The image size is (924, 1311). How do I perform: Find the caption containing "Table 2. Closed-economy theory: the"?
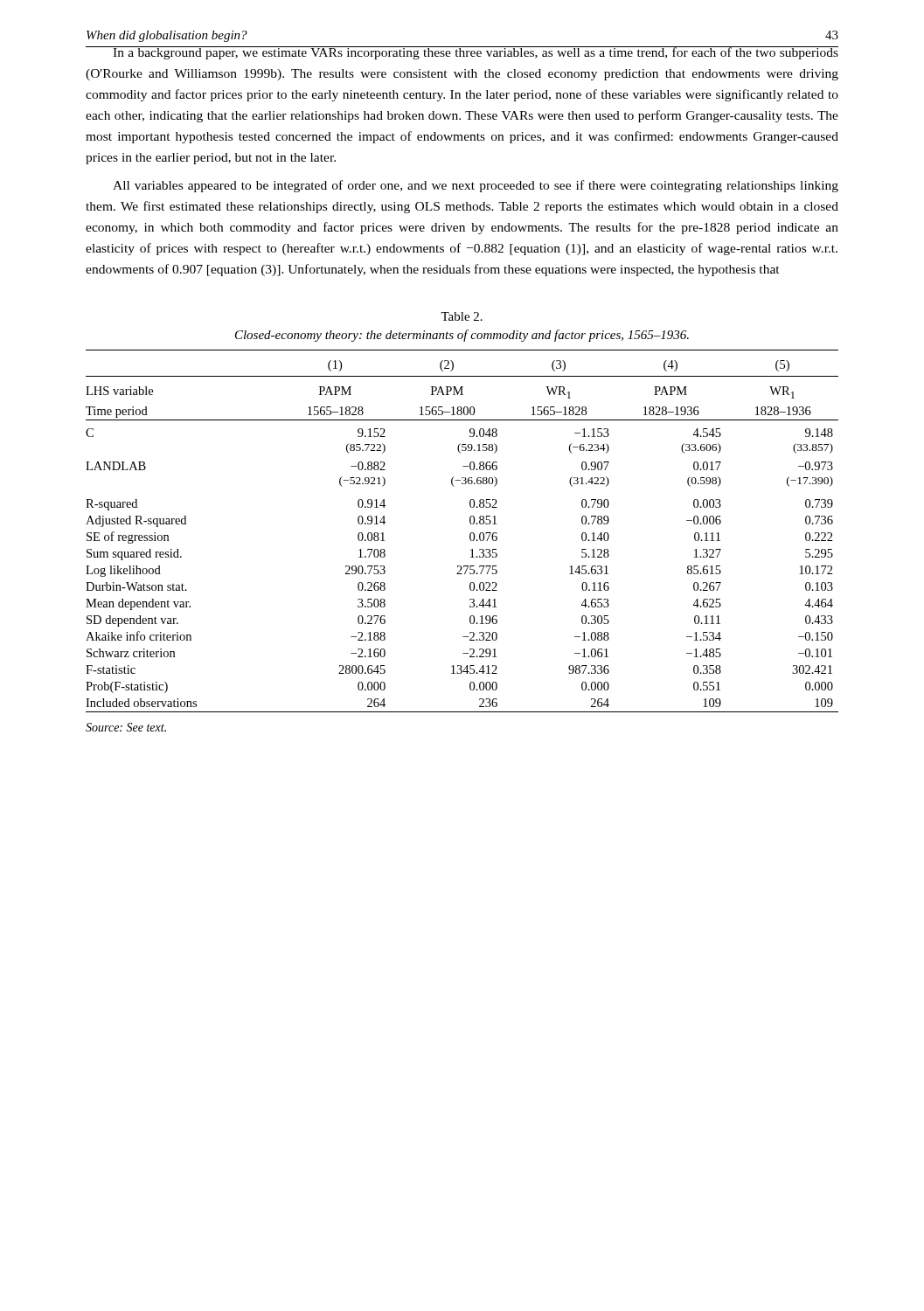(x=462, y=327)
